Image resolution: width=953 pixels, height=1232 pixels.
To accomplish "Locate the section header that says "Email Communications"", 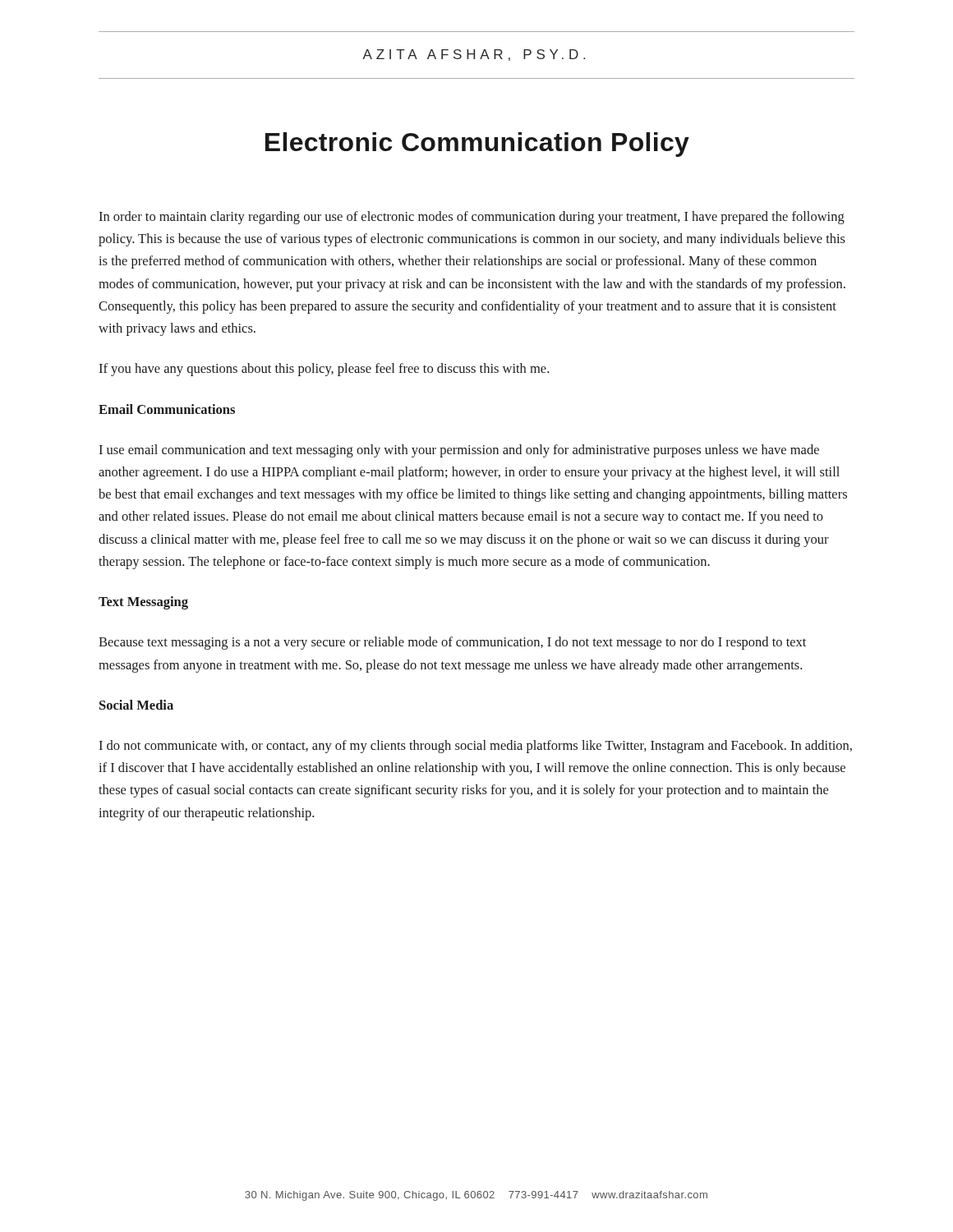I will coord(167,409).
